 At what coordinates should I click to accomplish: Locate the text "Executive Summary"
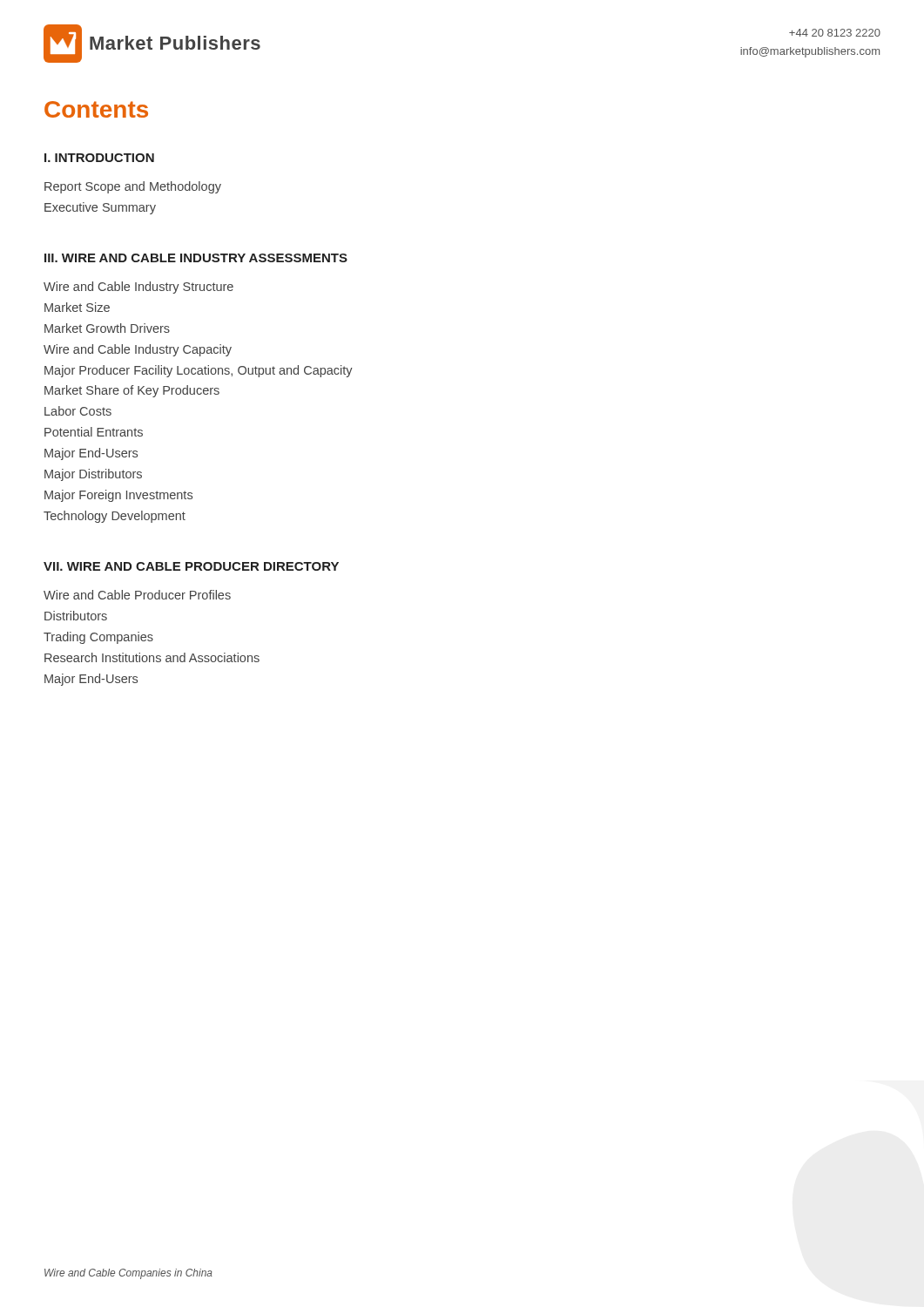[x=100, y=207]
